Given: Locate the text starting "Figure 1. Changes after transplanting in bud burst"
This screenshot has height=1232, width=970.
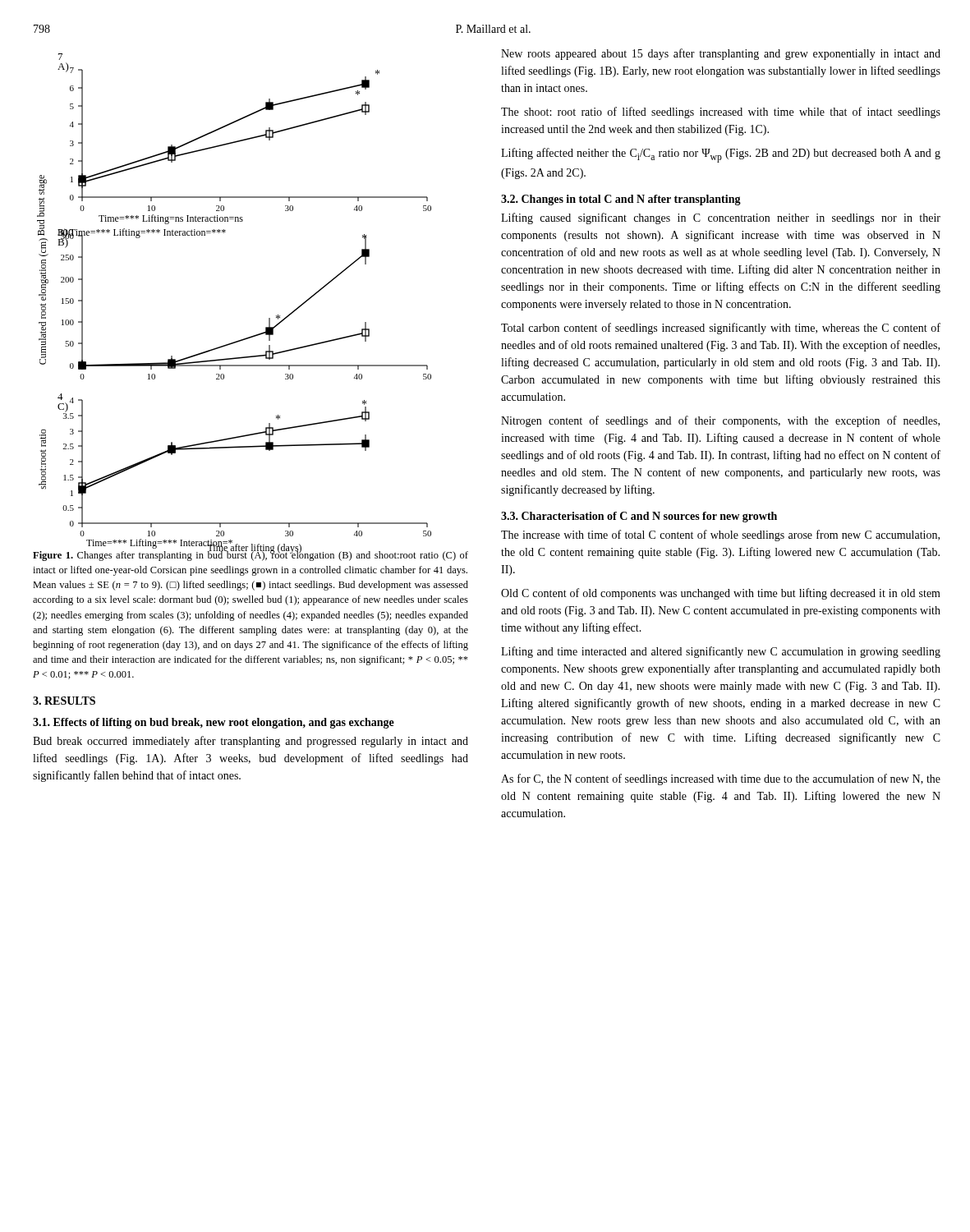Looking at the screenshot, I should coord(251,615).
